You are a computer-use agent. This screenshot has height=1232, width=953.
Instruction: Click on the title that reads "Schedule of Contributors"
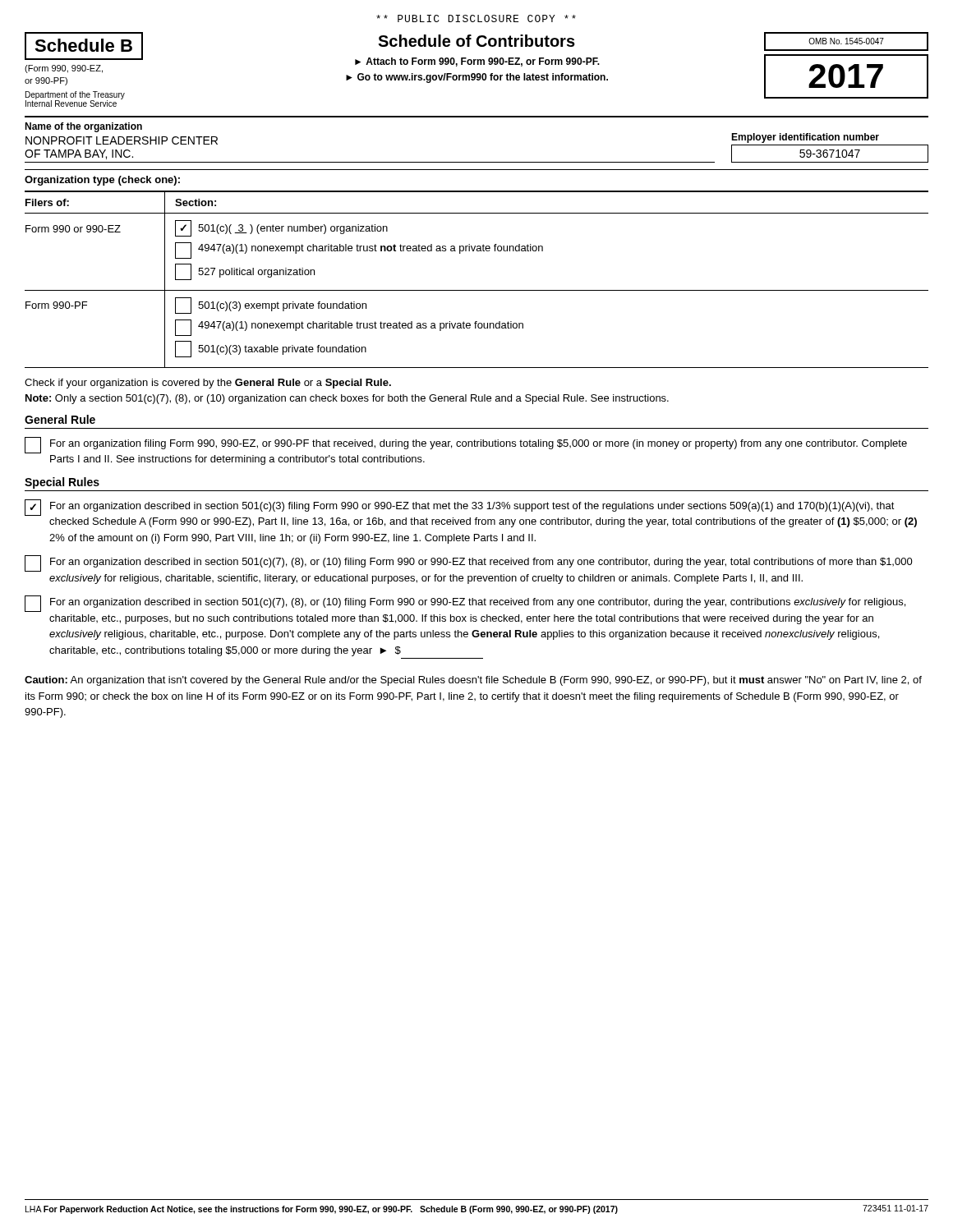(x=476, y=41)
